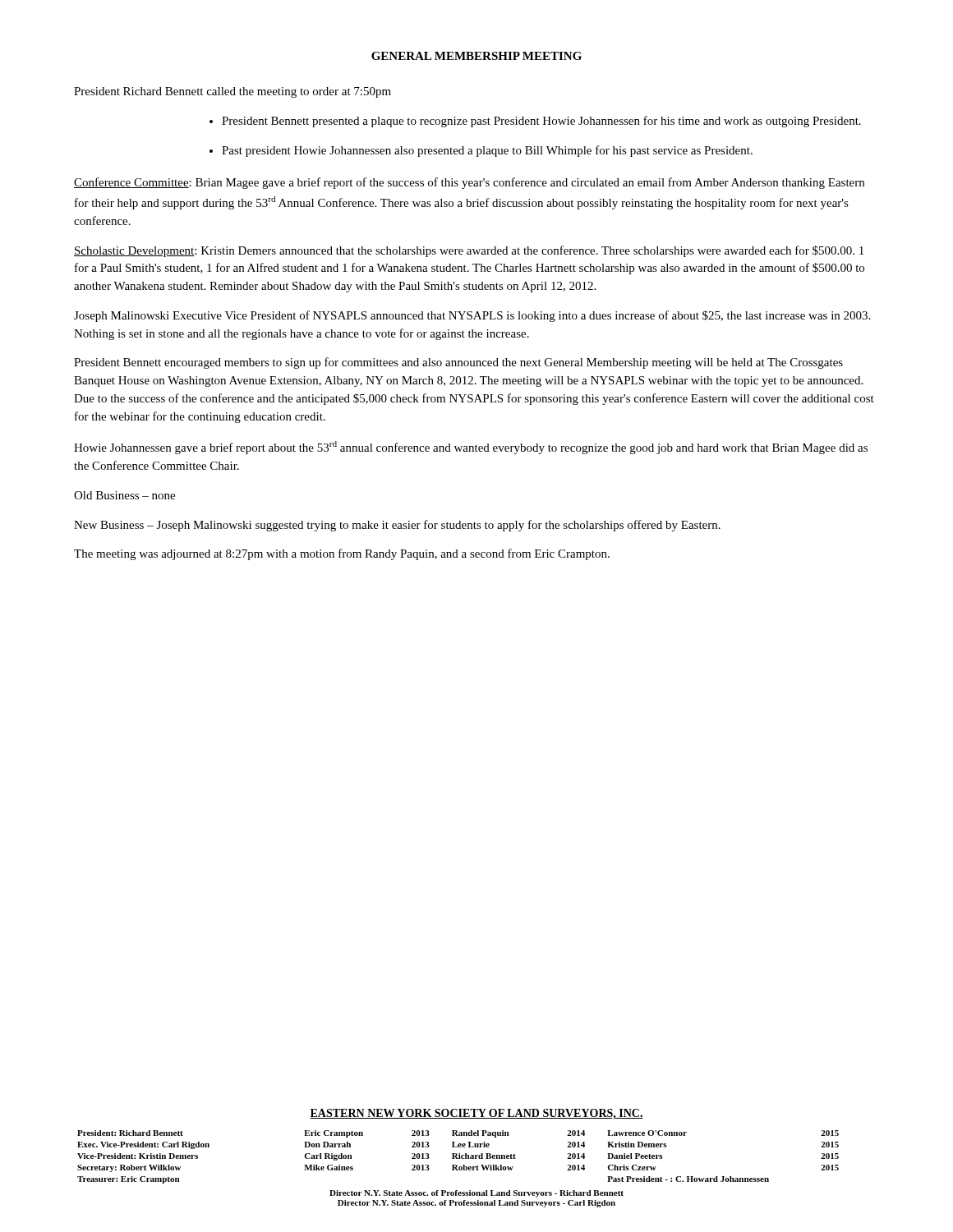The height and width of the screenshot is (1232, 953).
Task: Click on the text block that says "Howie Johannessen gave"
Action: point(471,456)
